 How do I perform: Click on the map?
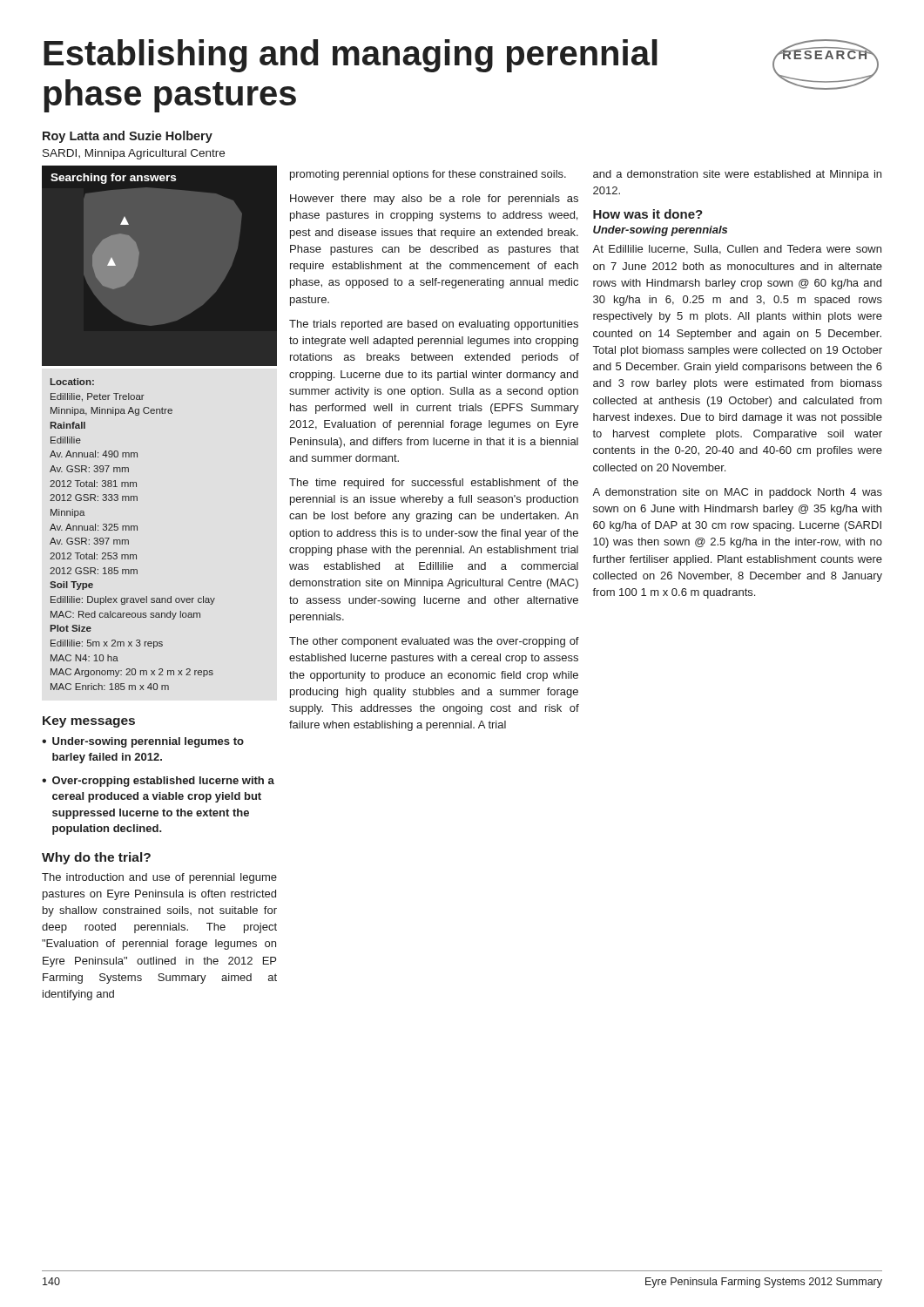159,267
